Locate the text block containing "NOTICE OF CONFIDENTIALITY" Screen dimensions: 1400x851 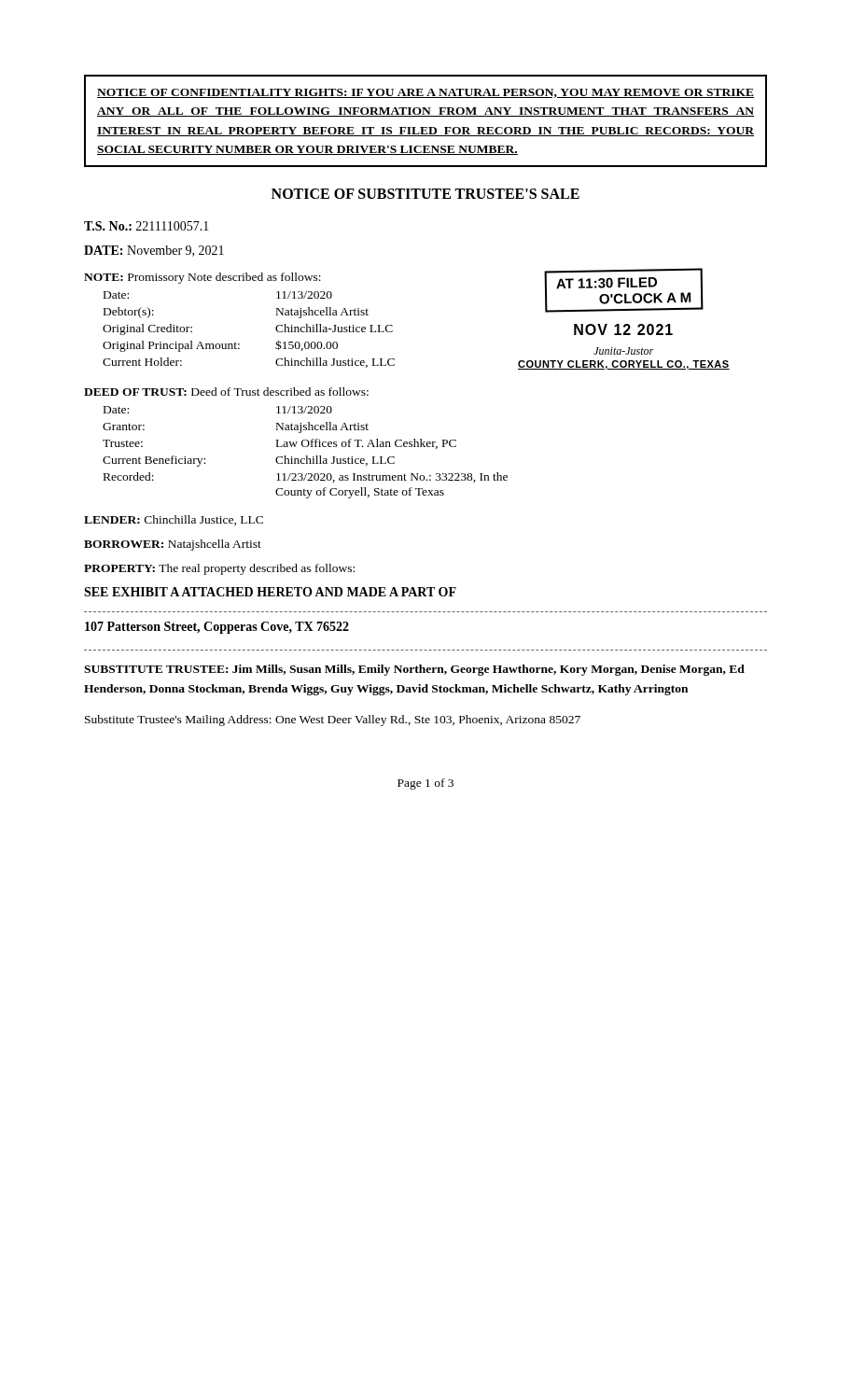point(426,121)
